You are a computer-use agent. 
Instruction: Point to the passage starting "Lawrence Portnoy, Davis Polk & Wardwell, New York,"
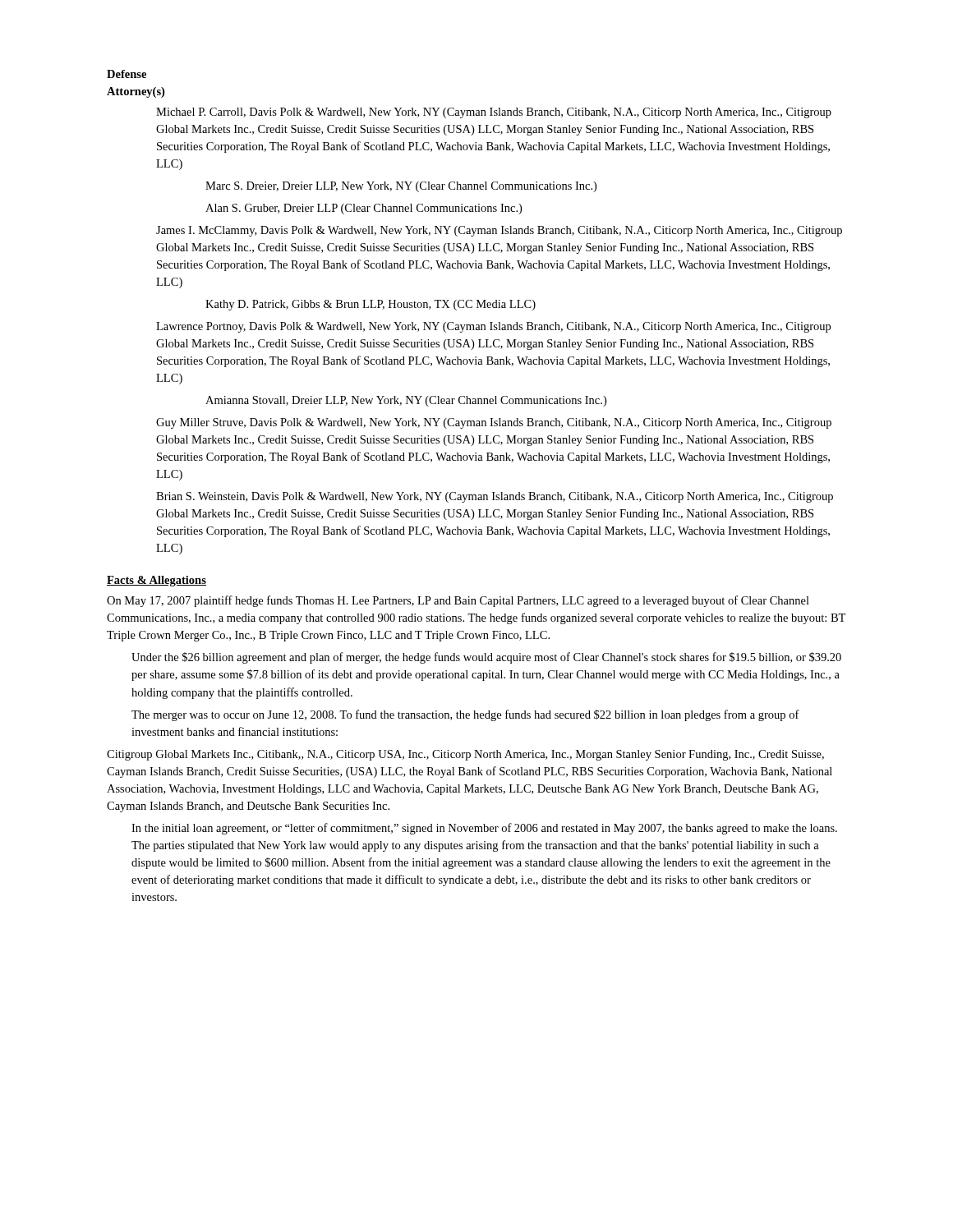pos(494,352)
